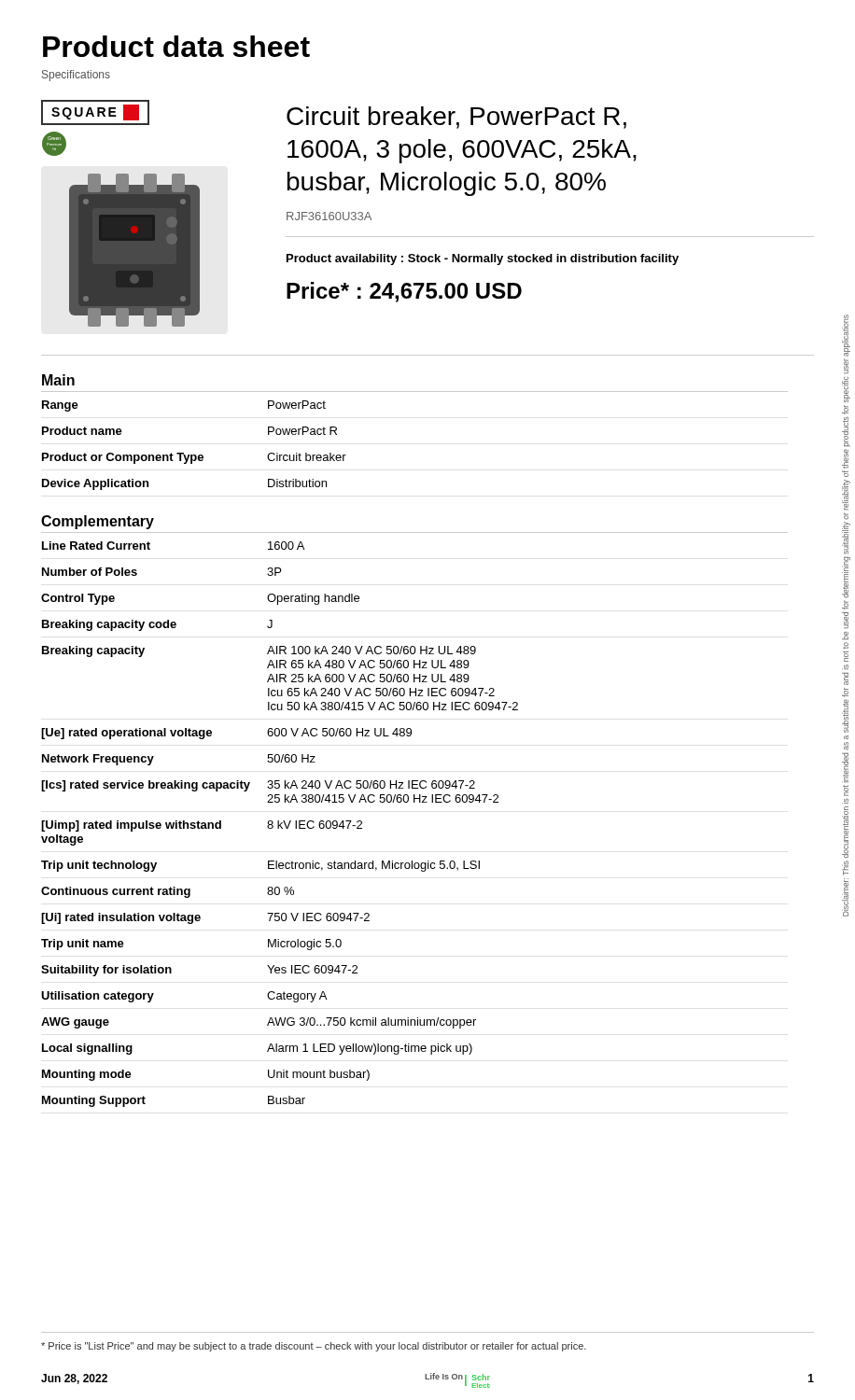
Task: Select the table that reads "Category A"
Action: pyautogui.click(x=414, y=823)
